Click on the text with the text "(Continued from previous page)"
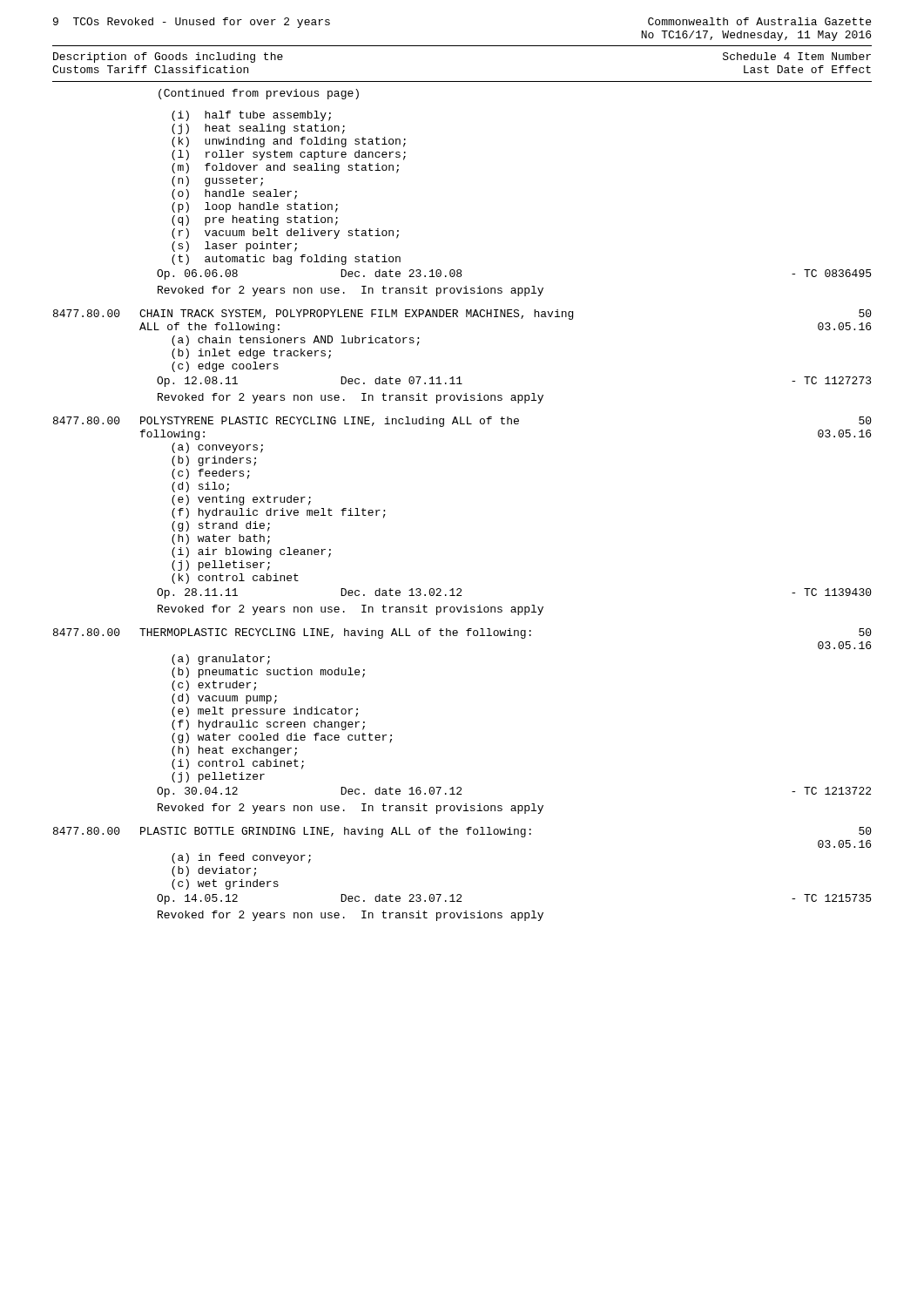The height and width of the screenshot is (1307, 924). (x=259, y=94)
